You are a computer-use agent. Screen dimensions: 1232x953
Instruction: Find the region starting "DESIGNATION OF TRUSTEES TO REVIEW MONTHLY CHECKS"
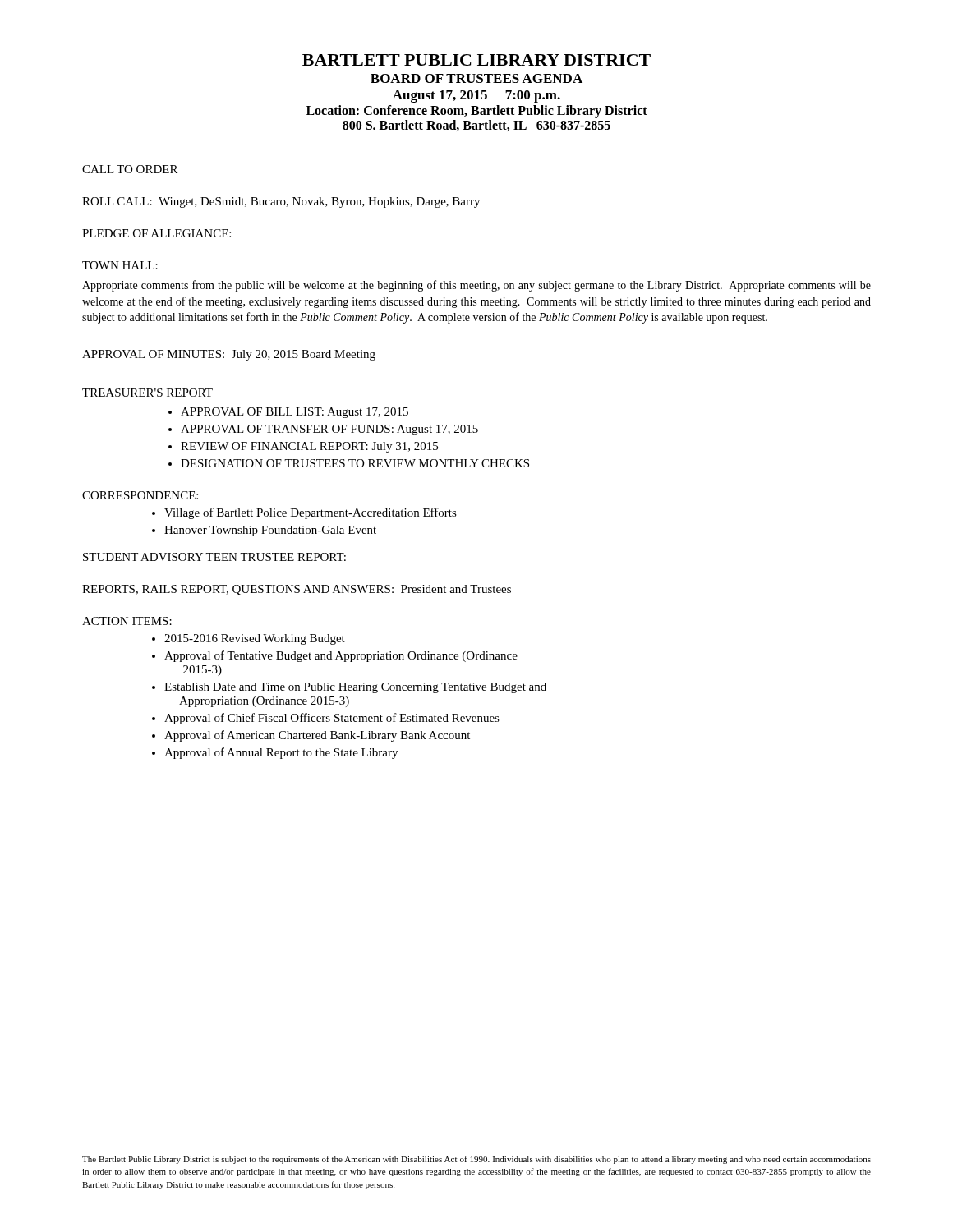[x=355, y=463]
